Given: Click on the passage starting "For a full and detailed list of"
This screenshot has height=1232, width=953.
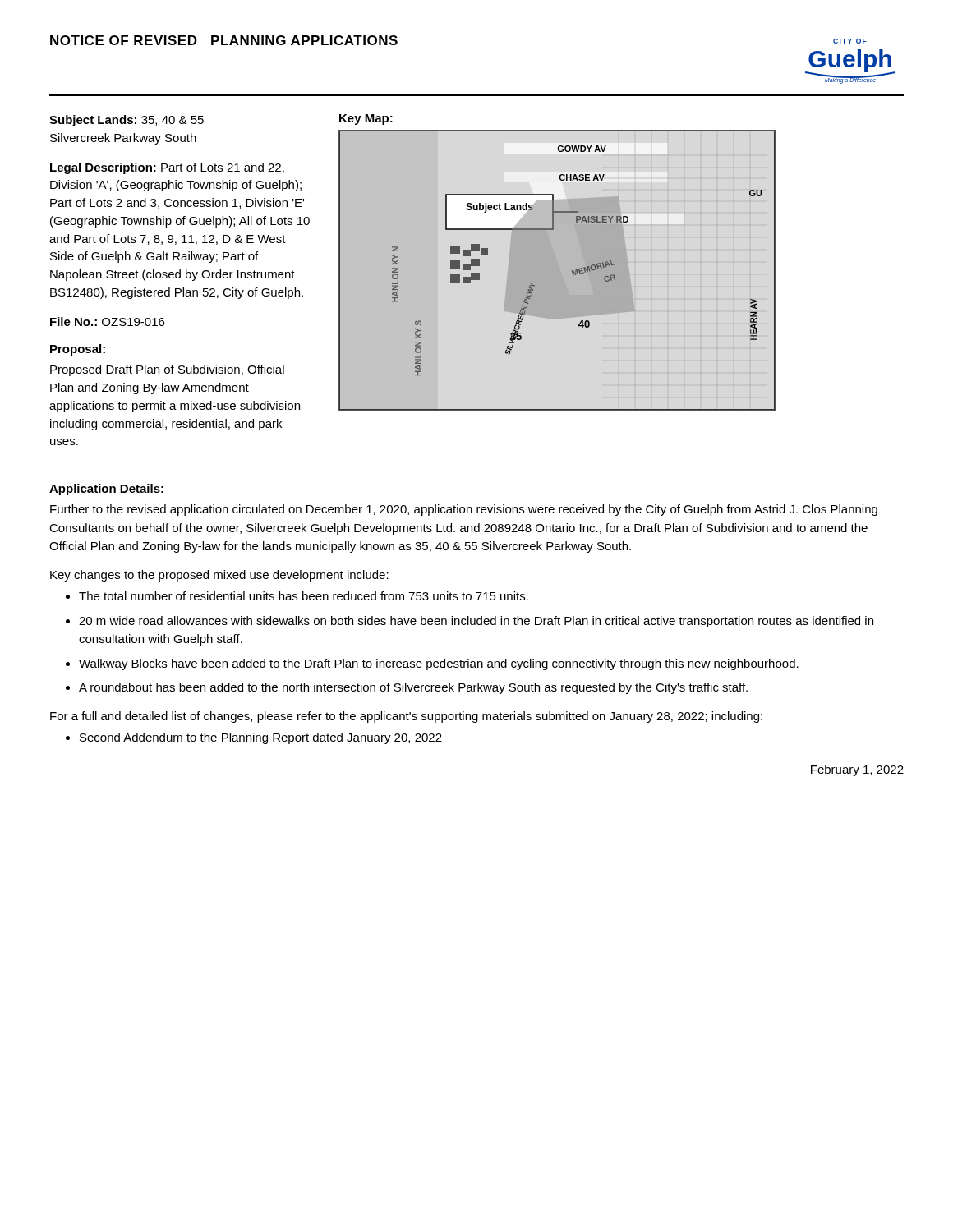Looking at the screenshot, I should [x=406, y=715].
